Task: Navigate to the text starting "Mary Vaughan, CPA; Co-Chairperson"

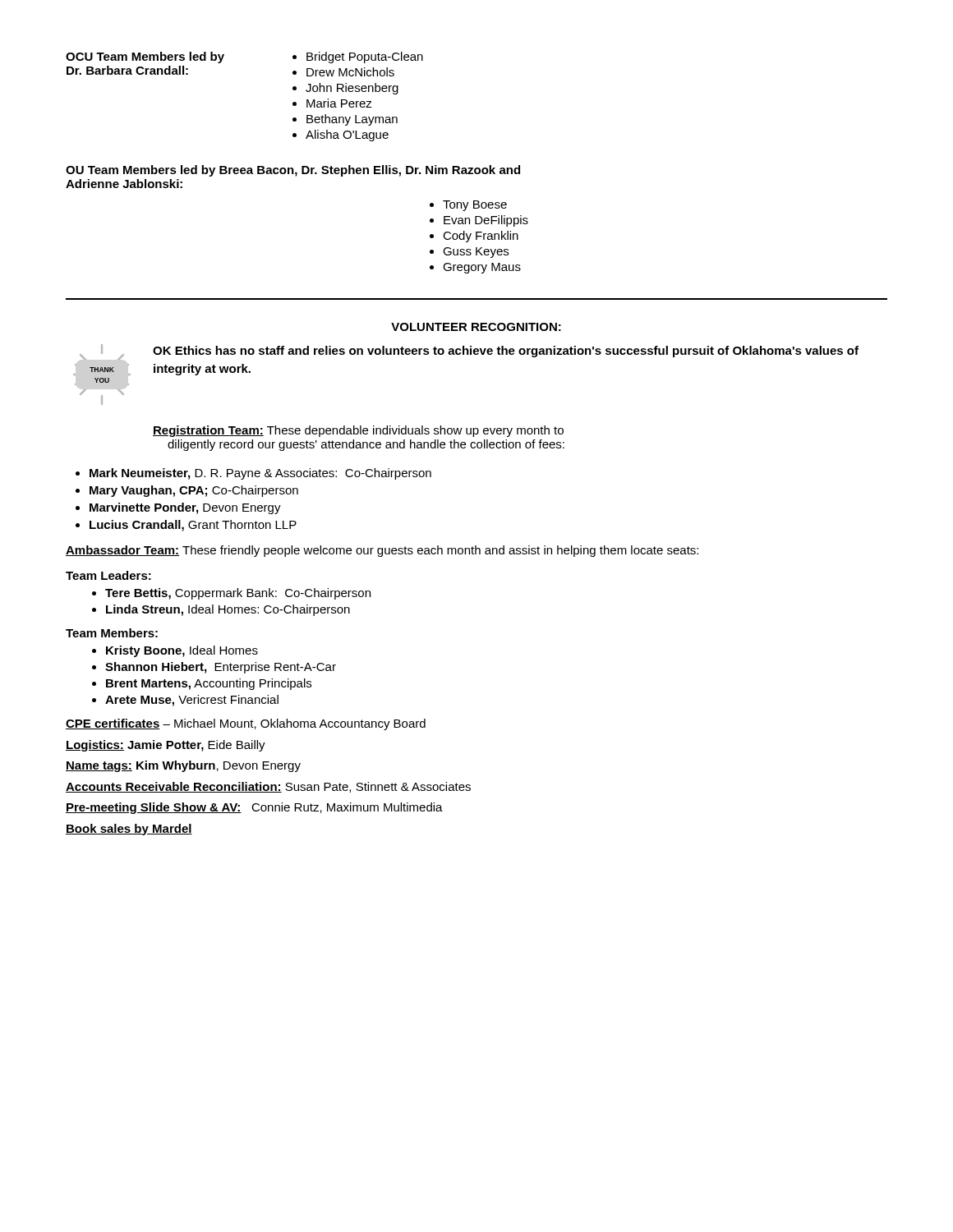Action: coord(194,490)
